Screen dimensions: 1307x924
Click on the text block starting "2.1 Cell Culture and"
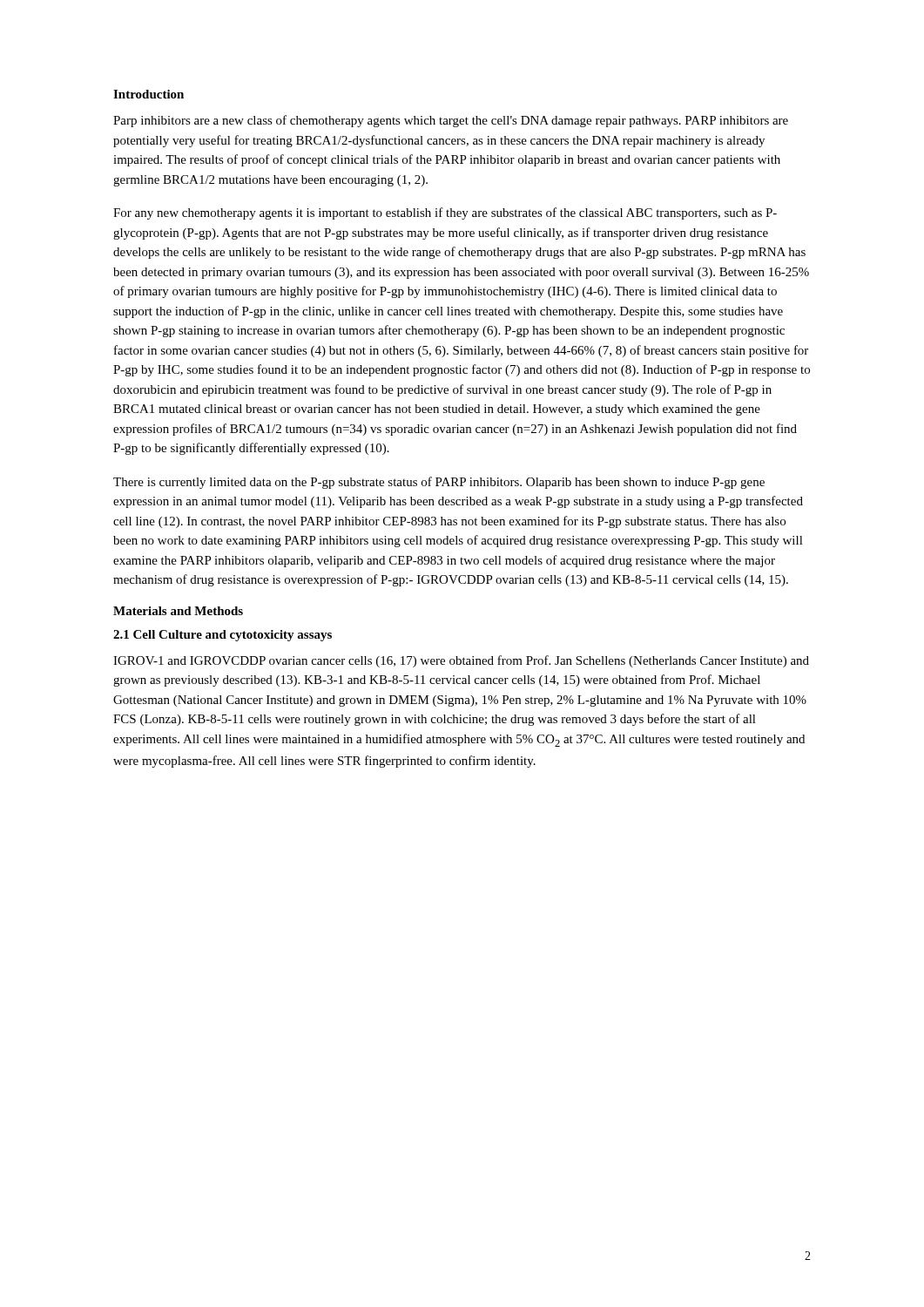[x=223, y=634]
